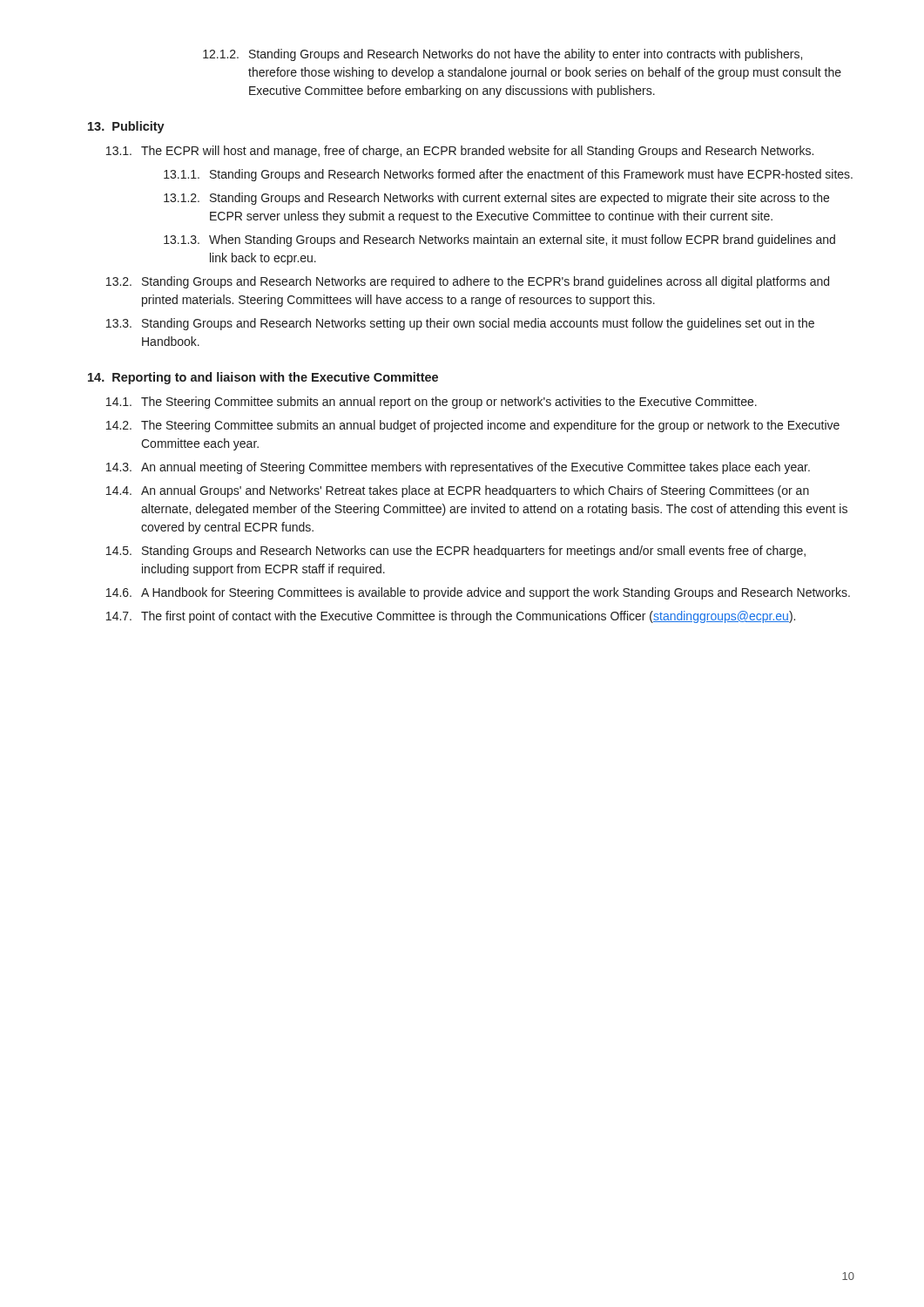
Task: Point to the block beginning "13.2. Standing Groups and Research Networks are required"
Action: tap(471, 291)
